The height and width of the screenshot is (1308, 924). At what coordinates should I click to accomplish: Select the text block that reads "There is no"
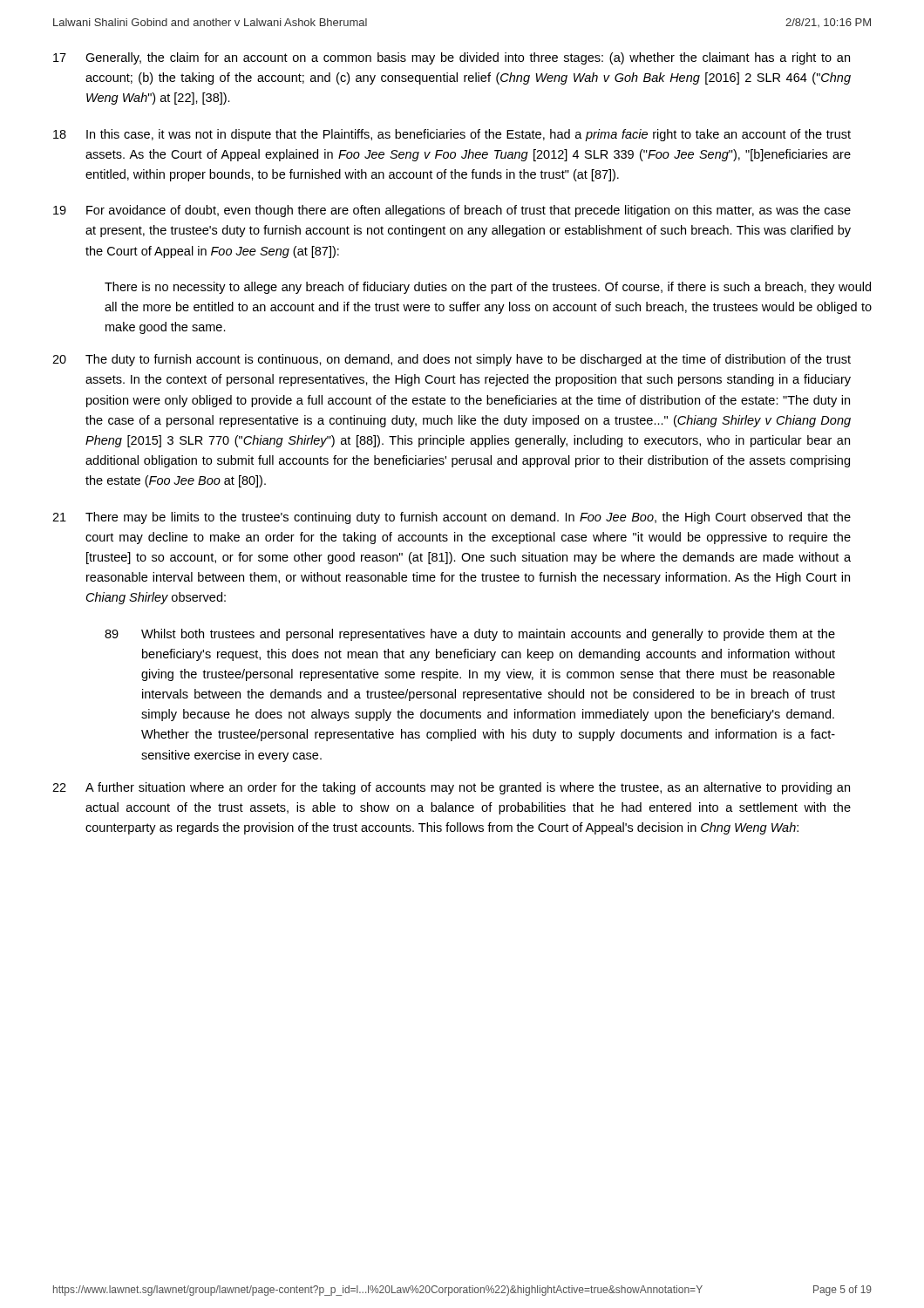[488, 307]
